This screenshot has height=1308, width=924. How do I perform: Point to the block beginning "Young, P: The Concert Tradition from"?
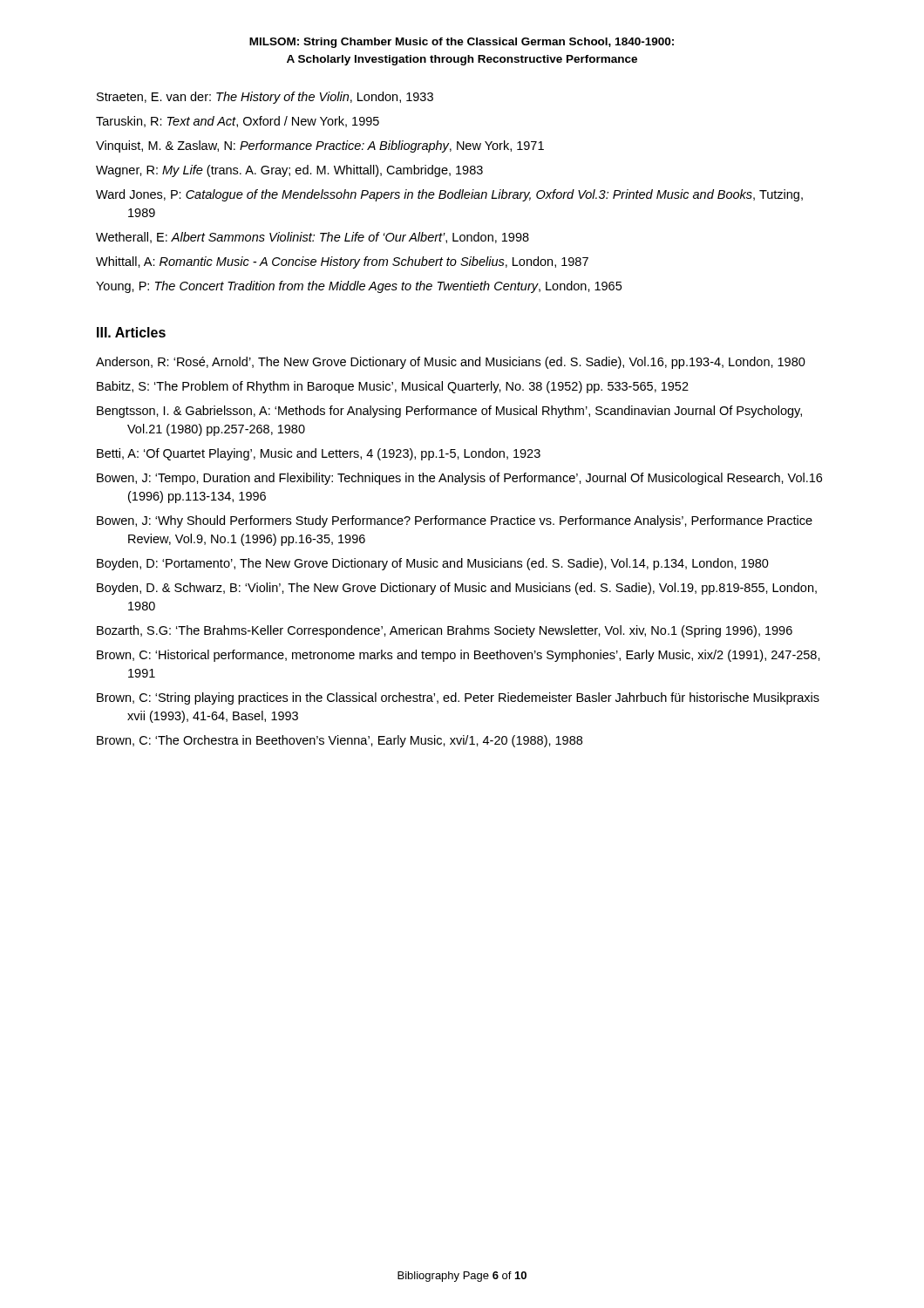(x=359, y=286)
